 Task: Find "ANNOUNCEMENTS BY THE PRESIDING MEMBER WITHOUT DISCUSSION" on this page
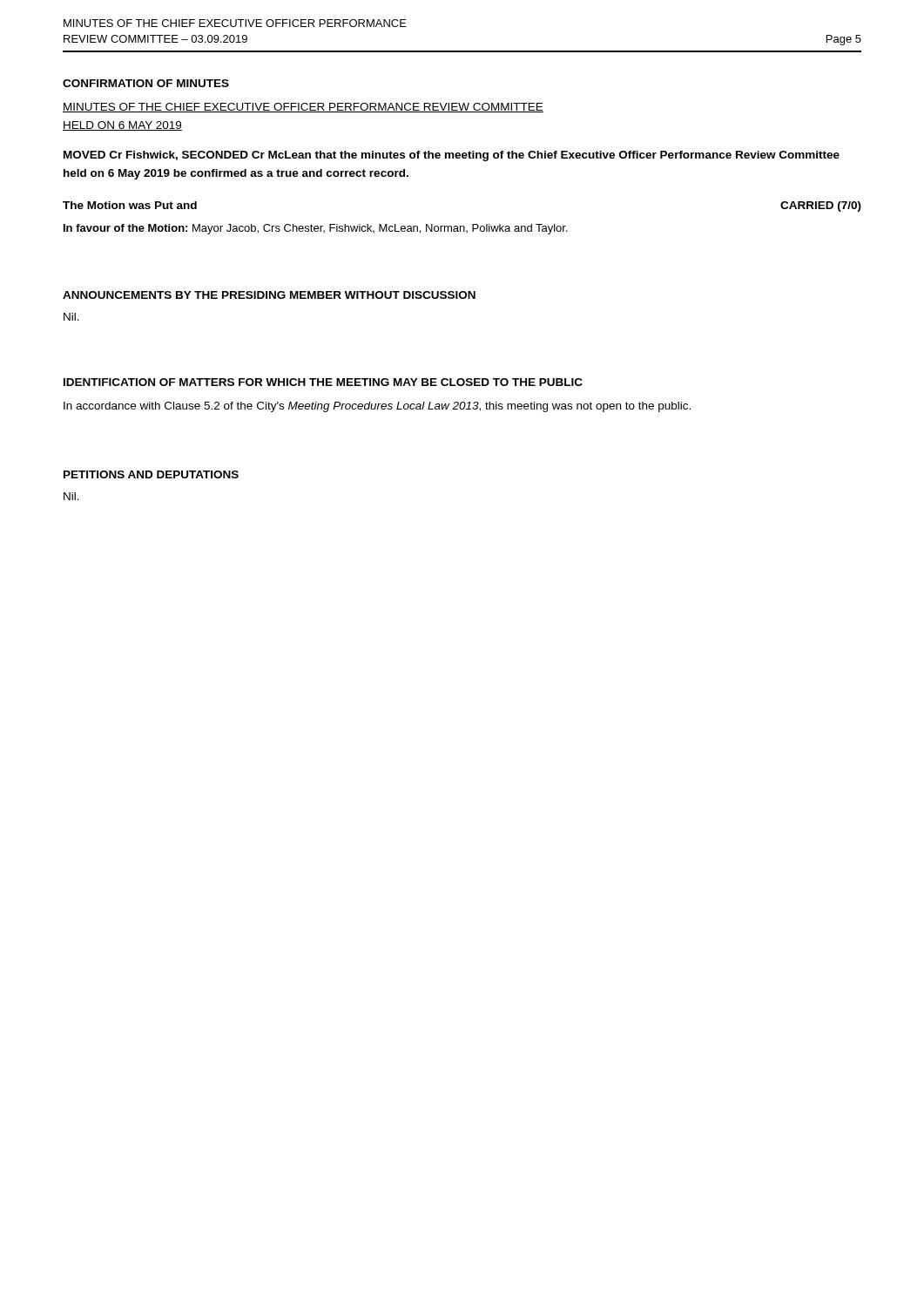(x=269, y=295)
